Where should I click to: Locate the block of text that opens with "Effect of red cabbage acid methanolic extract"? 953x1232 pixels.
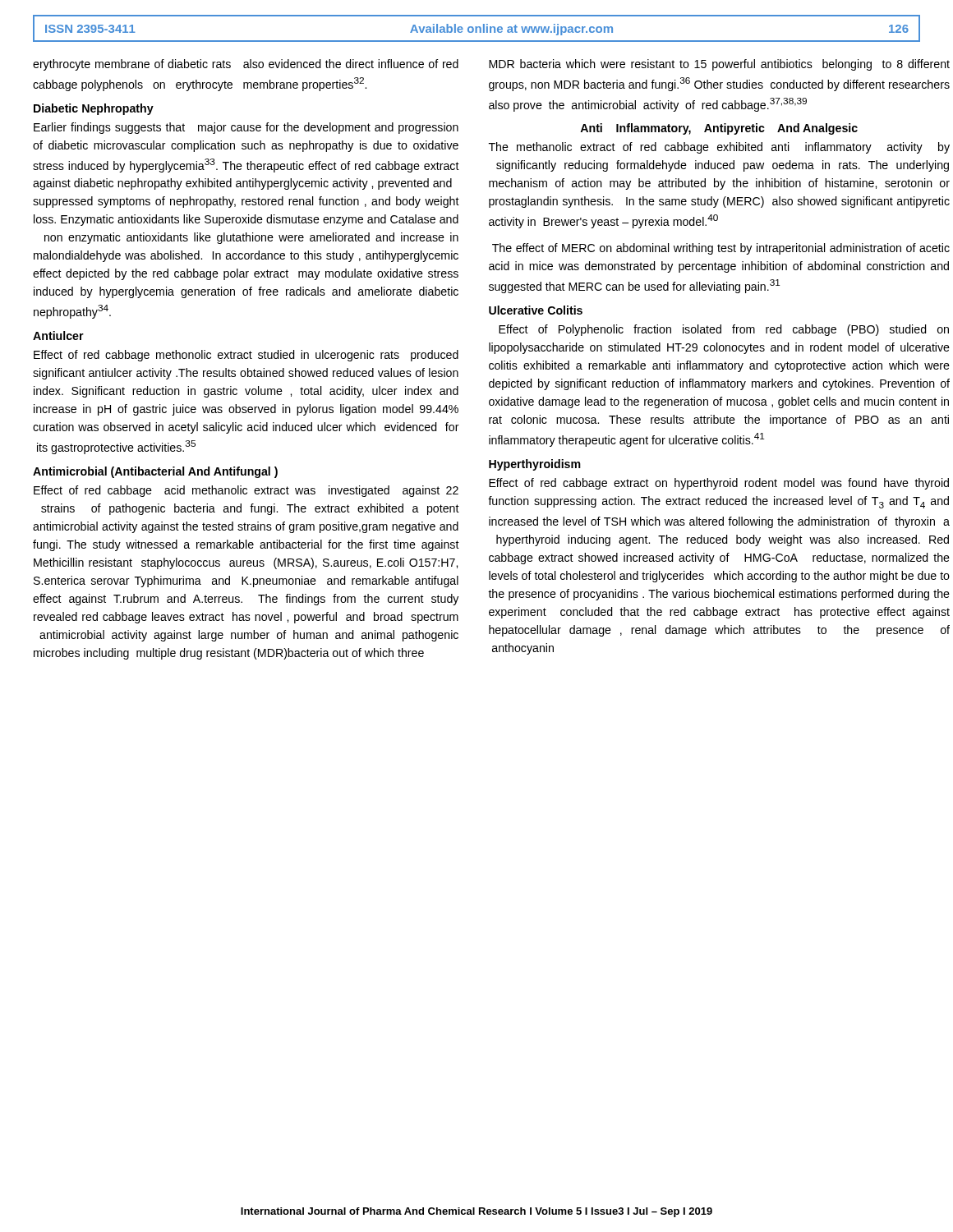pyautogui.click(x=246, y=572)
